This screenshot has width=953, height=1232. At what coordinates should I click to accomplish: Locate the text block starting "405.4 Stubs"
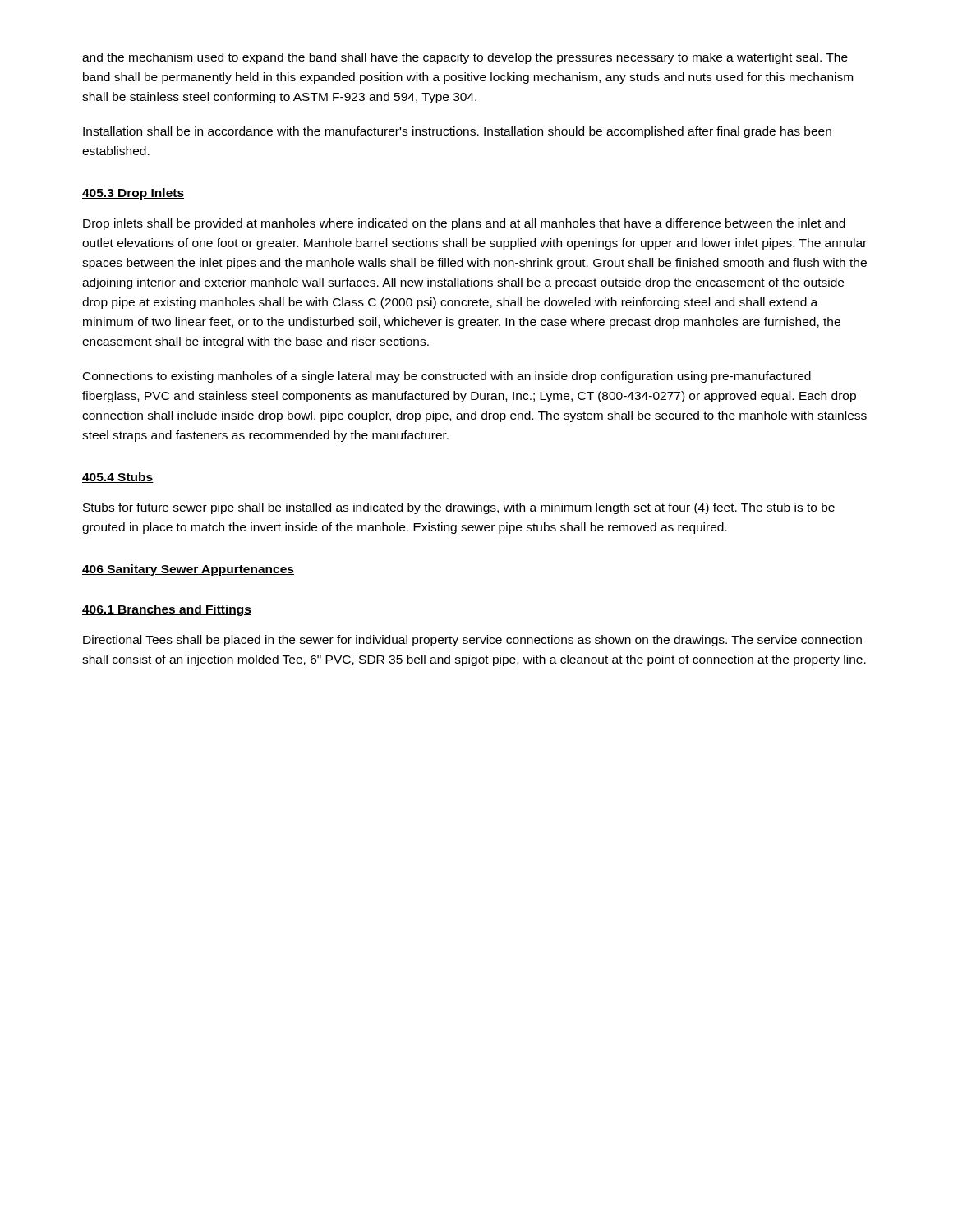pos(118,477)
